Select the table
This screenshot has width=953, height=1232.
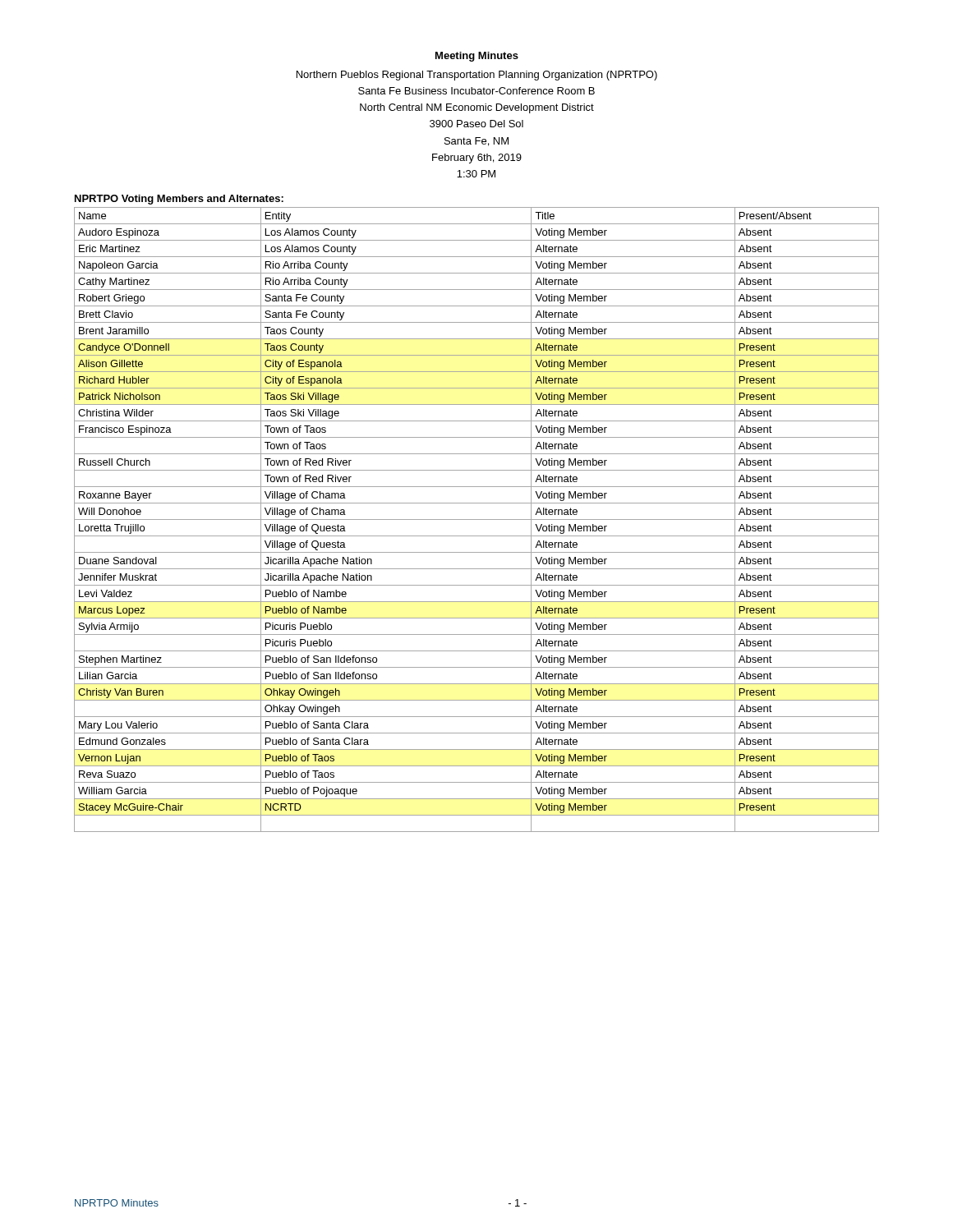point(476,519)
